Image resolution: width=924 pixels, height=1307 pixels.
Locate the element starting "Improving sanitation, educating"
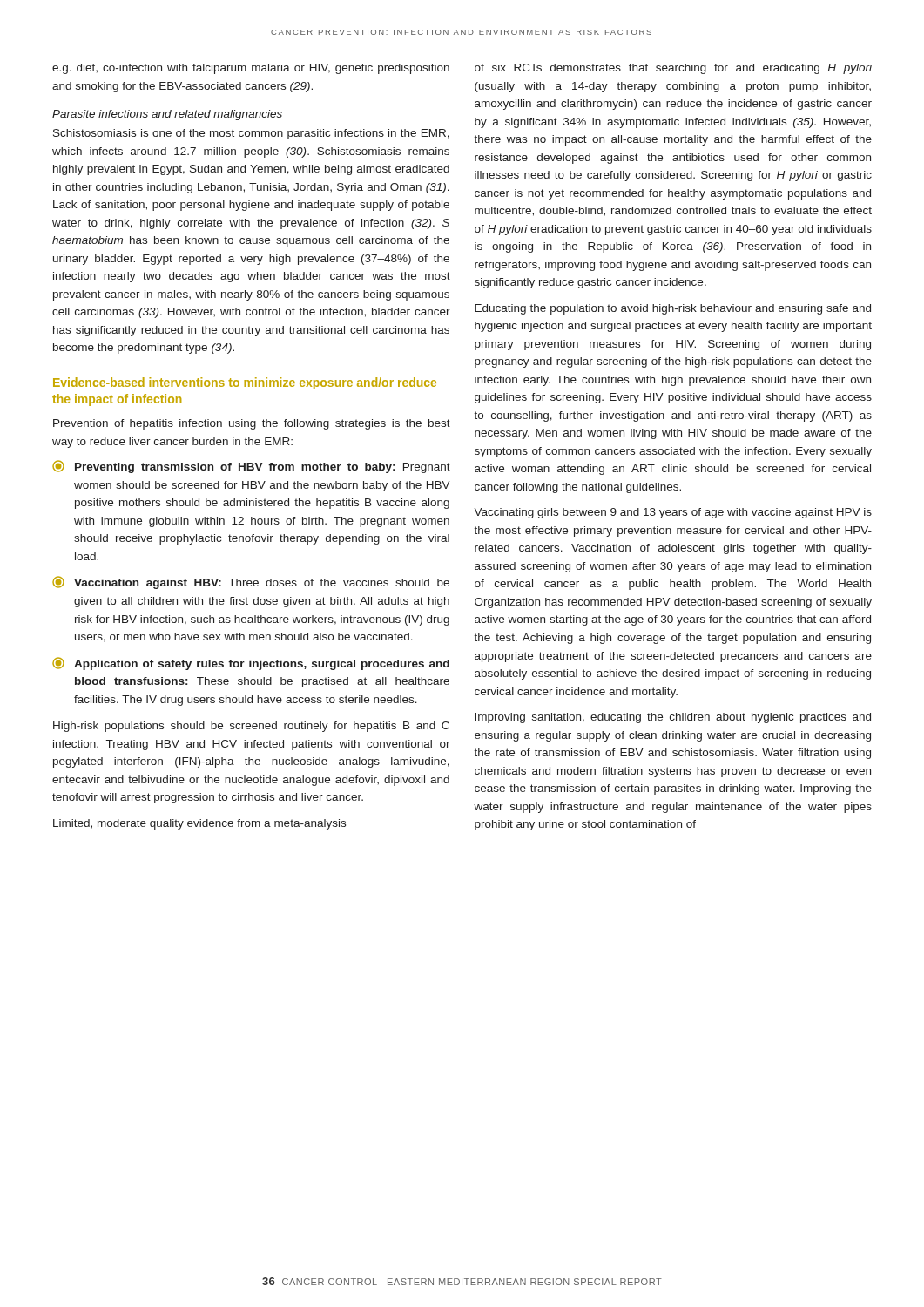point(673,771)
